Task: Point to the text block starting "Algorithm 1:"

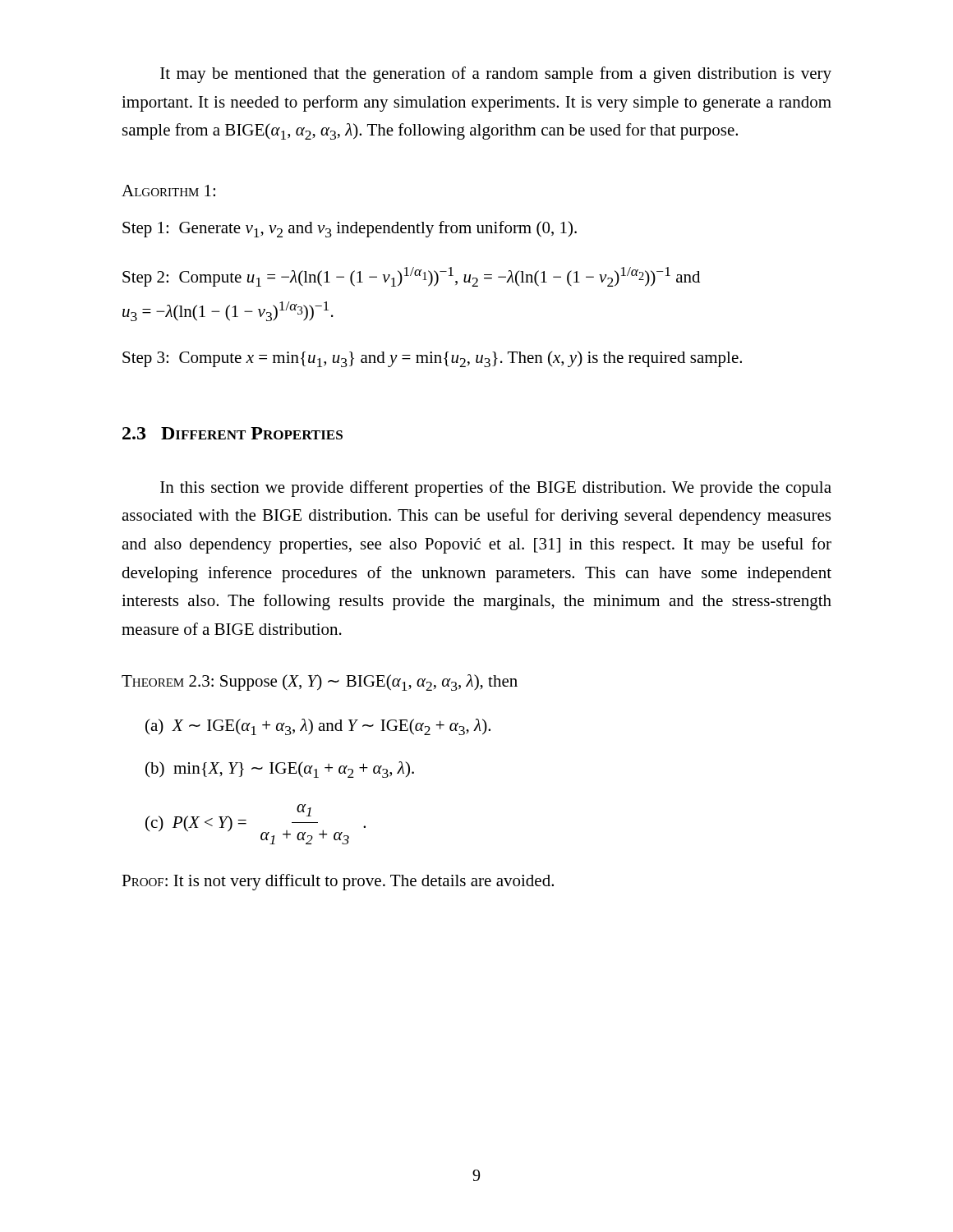Action: [x=169, y=191]
